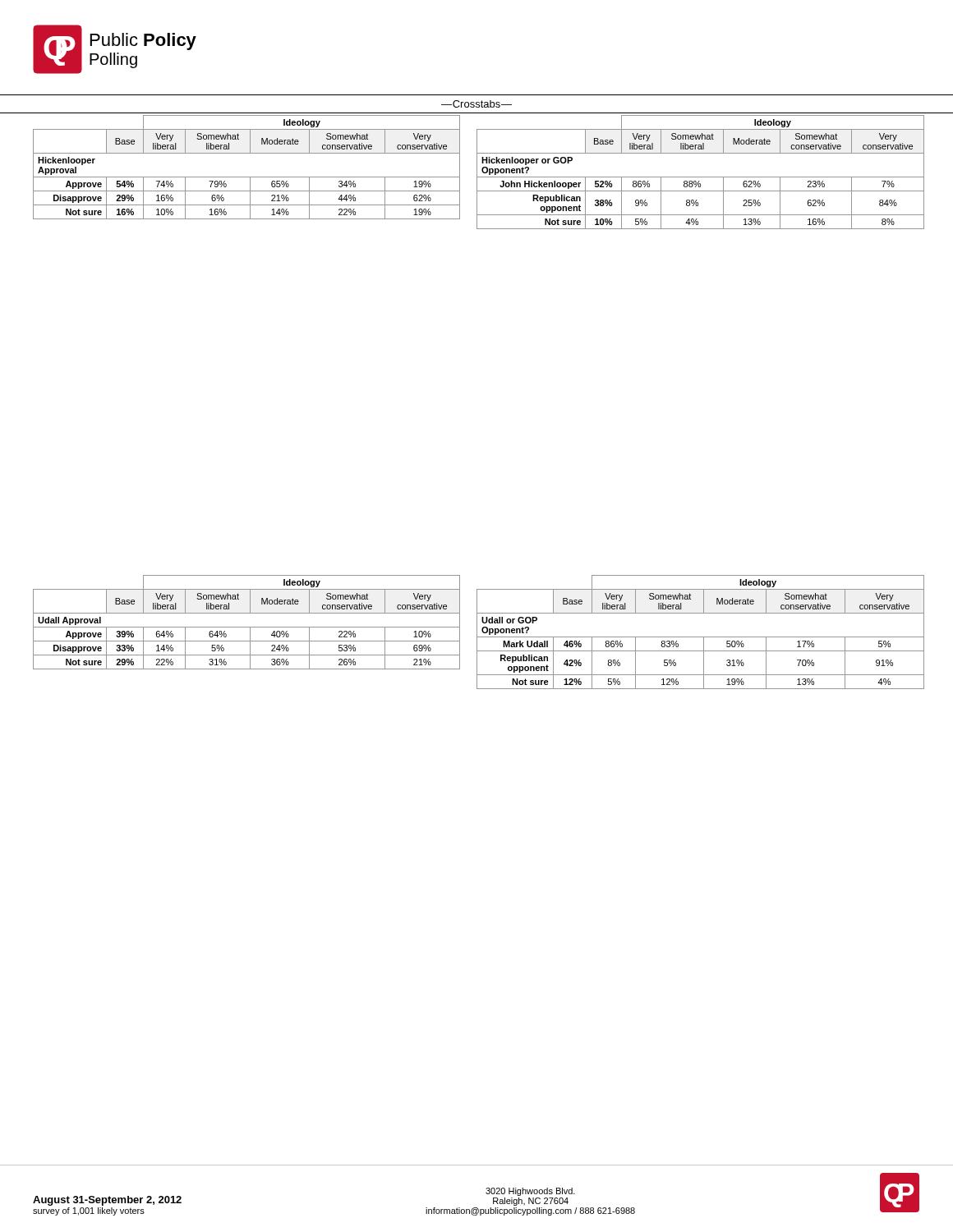Find the logo
The height and width of the screenshot is (1232, 953).
tap(115, 49)
